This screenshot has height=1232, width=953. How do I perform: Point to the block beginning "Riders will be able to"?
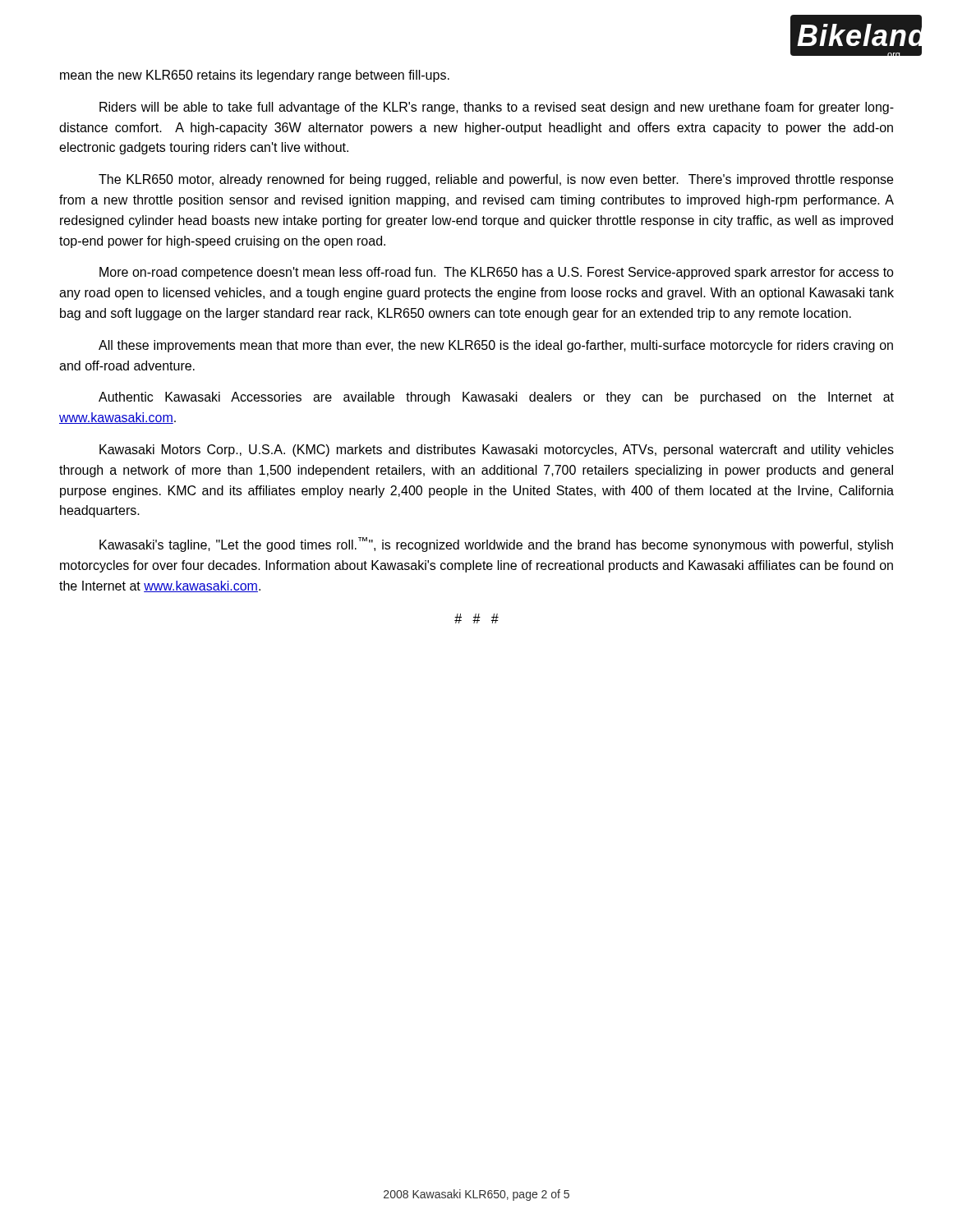(476, 128)
